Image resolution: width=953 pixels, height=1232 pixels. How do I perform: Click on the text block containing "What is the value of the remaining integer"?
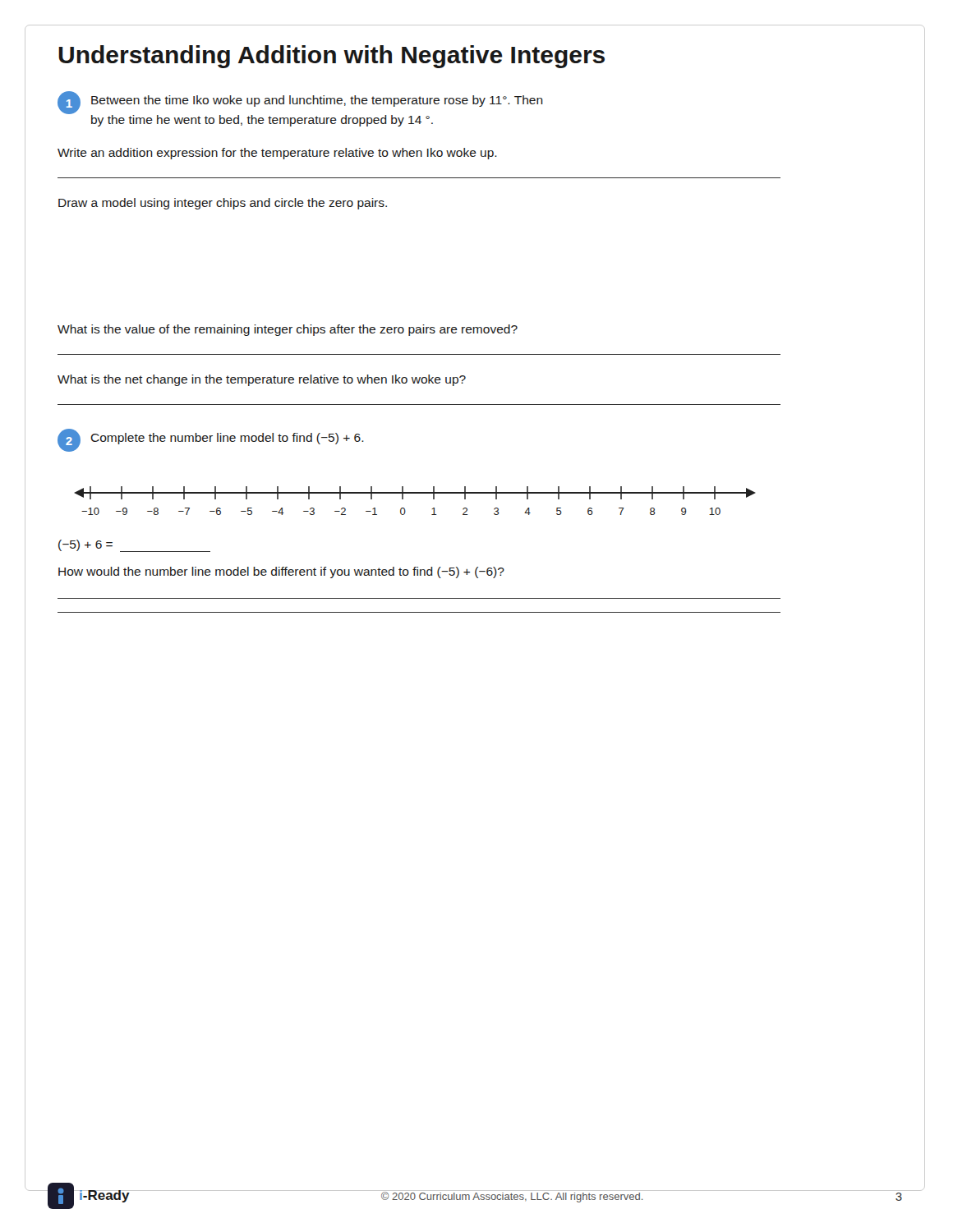click(x=288, y=329)
